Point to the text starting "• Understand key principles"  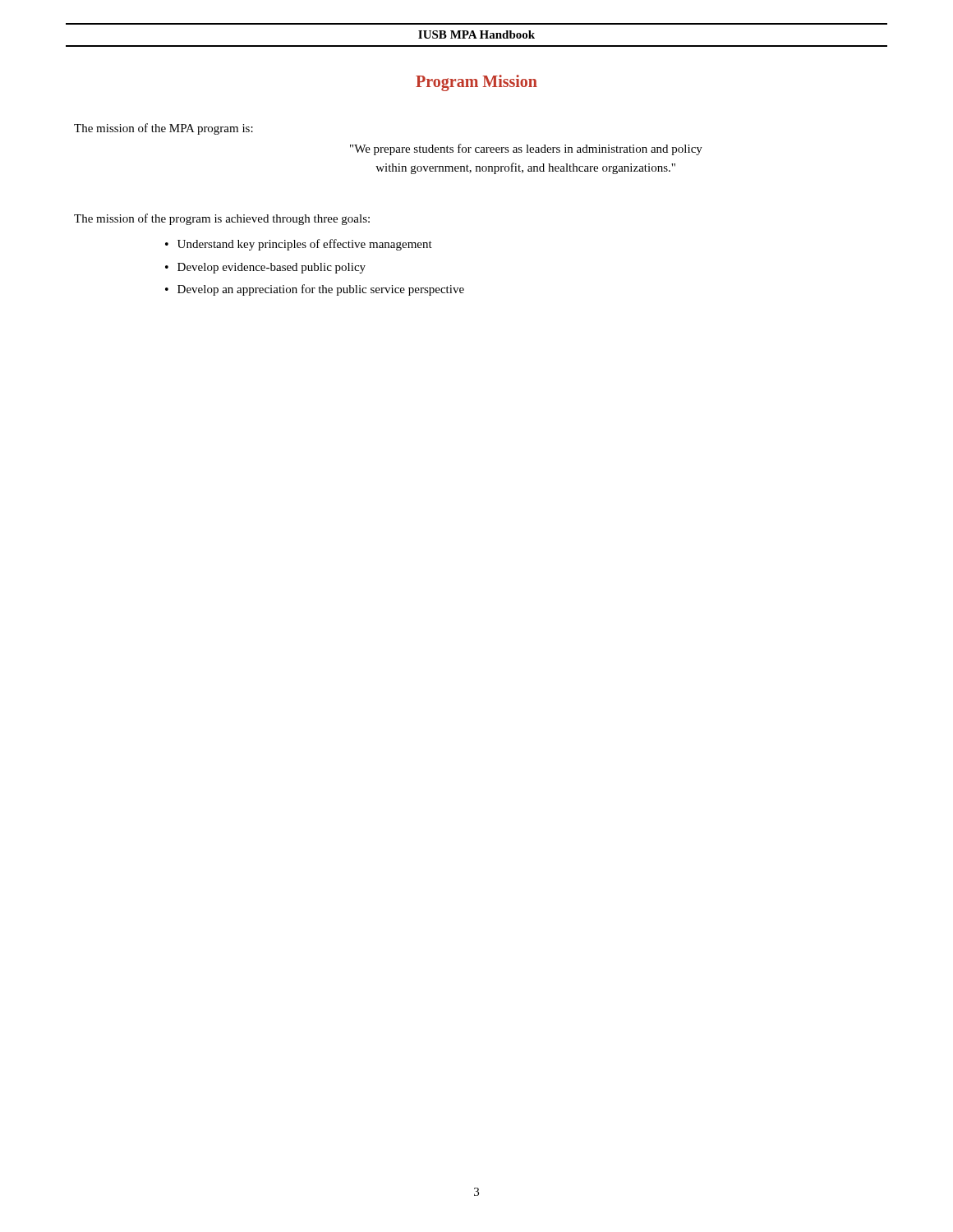(x=298, y=245)
